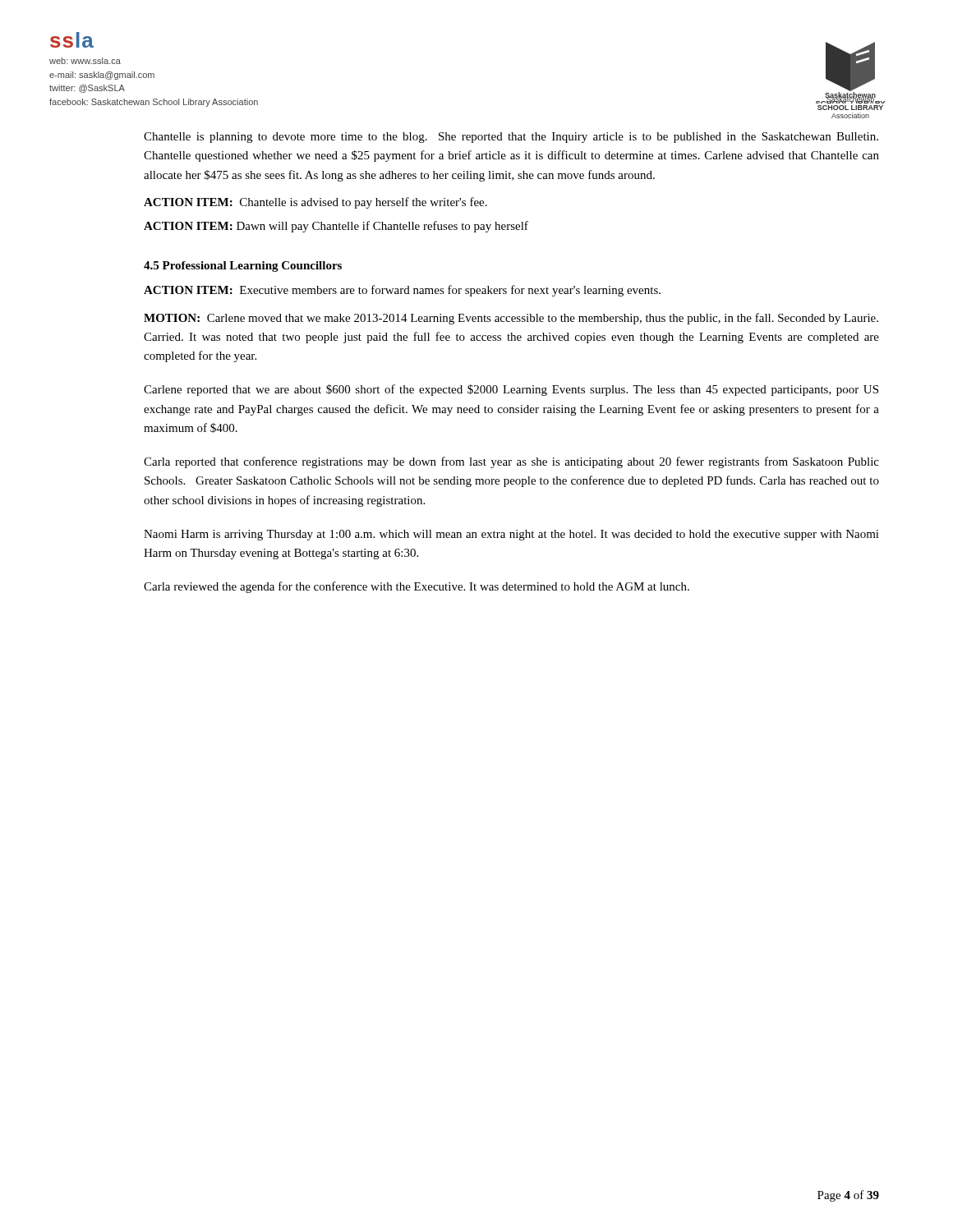Click on the text block containing "Chantelle is planning to"
This screenshot has height=1232, width=953.
(x=511, y=155)
